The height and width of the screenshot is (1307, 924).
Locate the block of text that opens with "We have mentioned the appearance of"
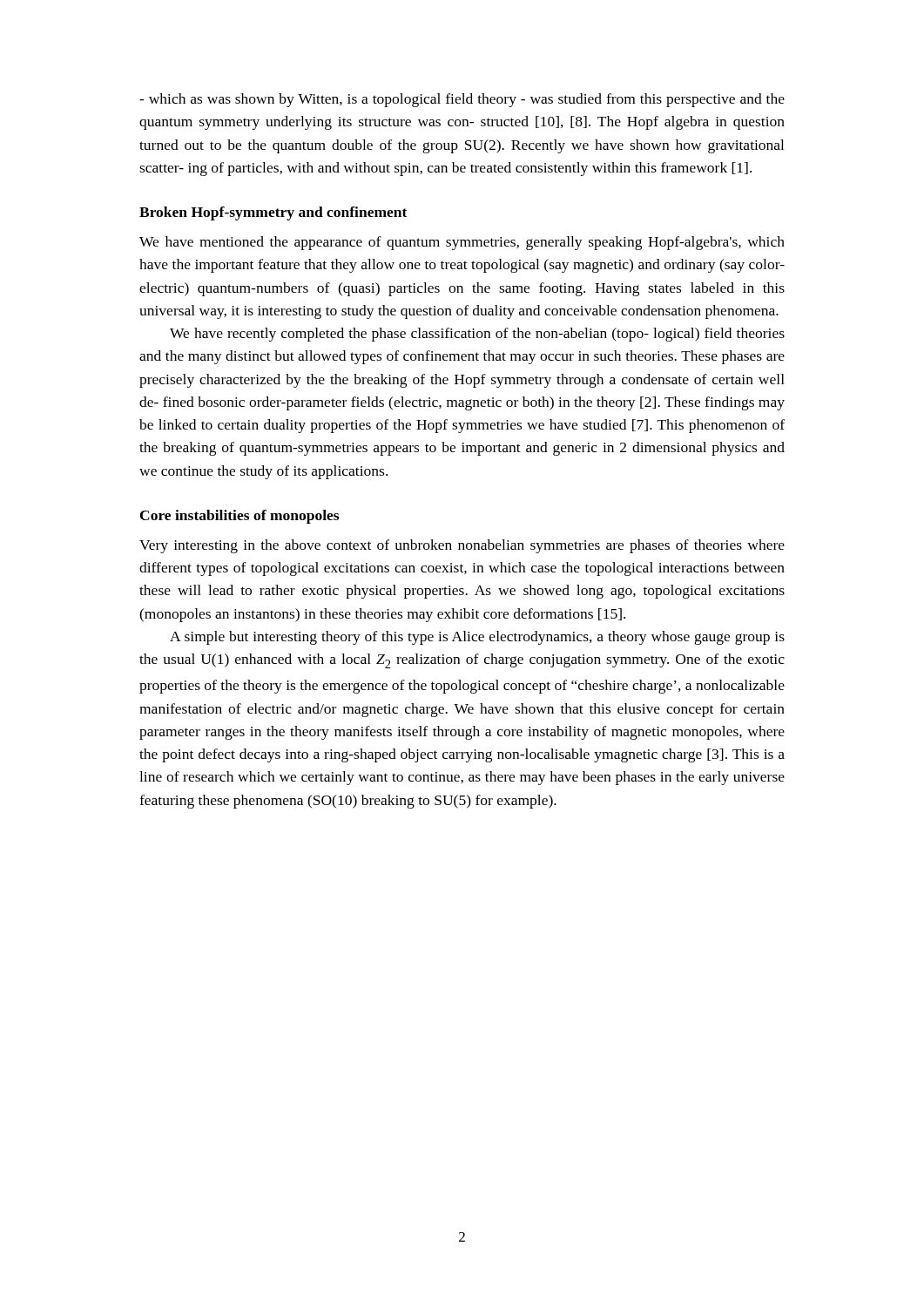click(462, 356)
